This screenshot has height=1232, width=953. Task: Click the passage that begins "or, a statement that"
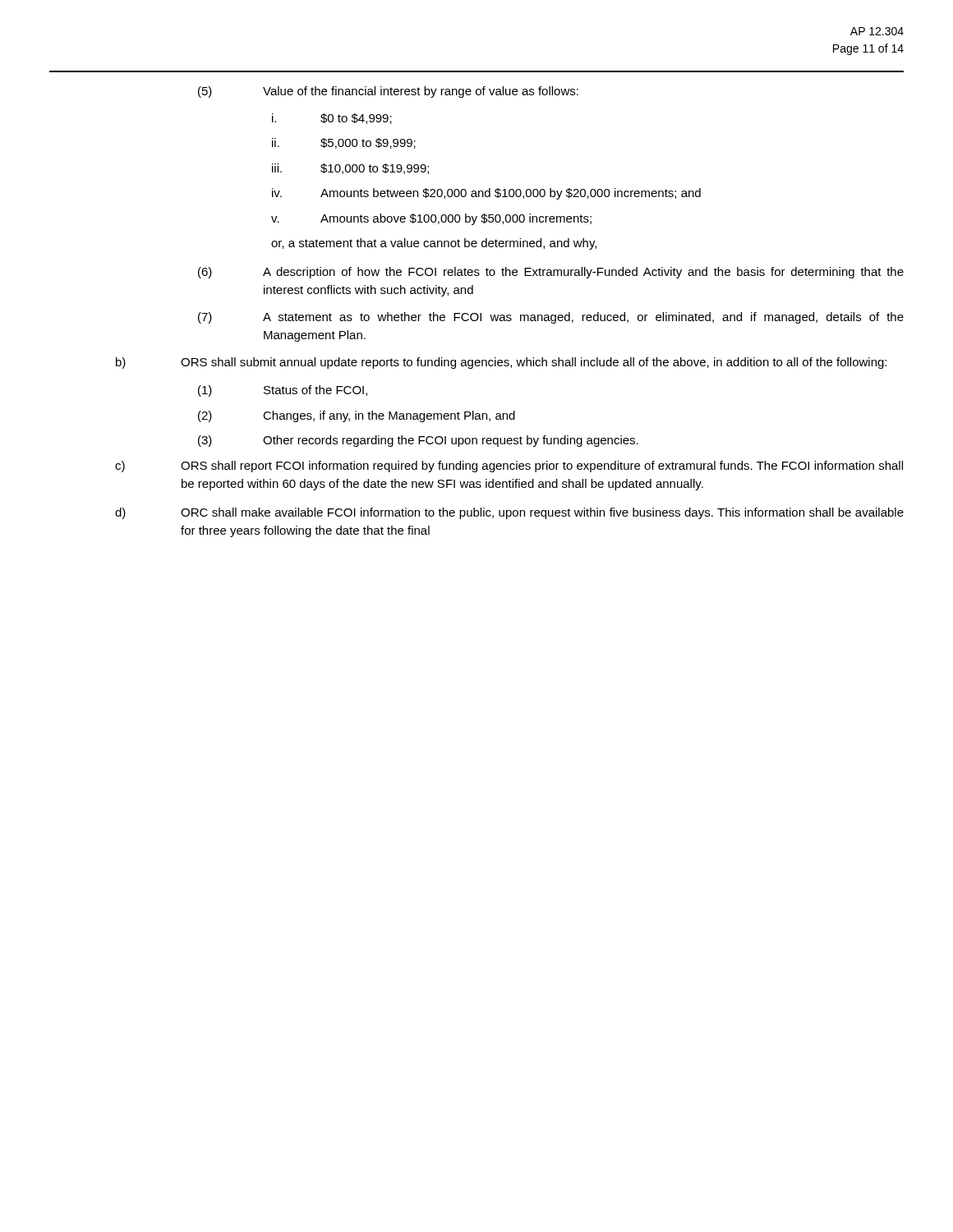point(434,243)
